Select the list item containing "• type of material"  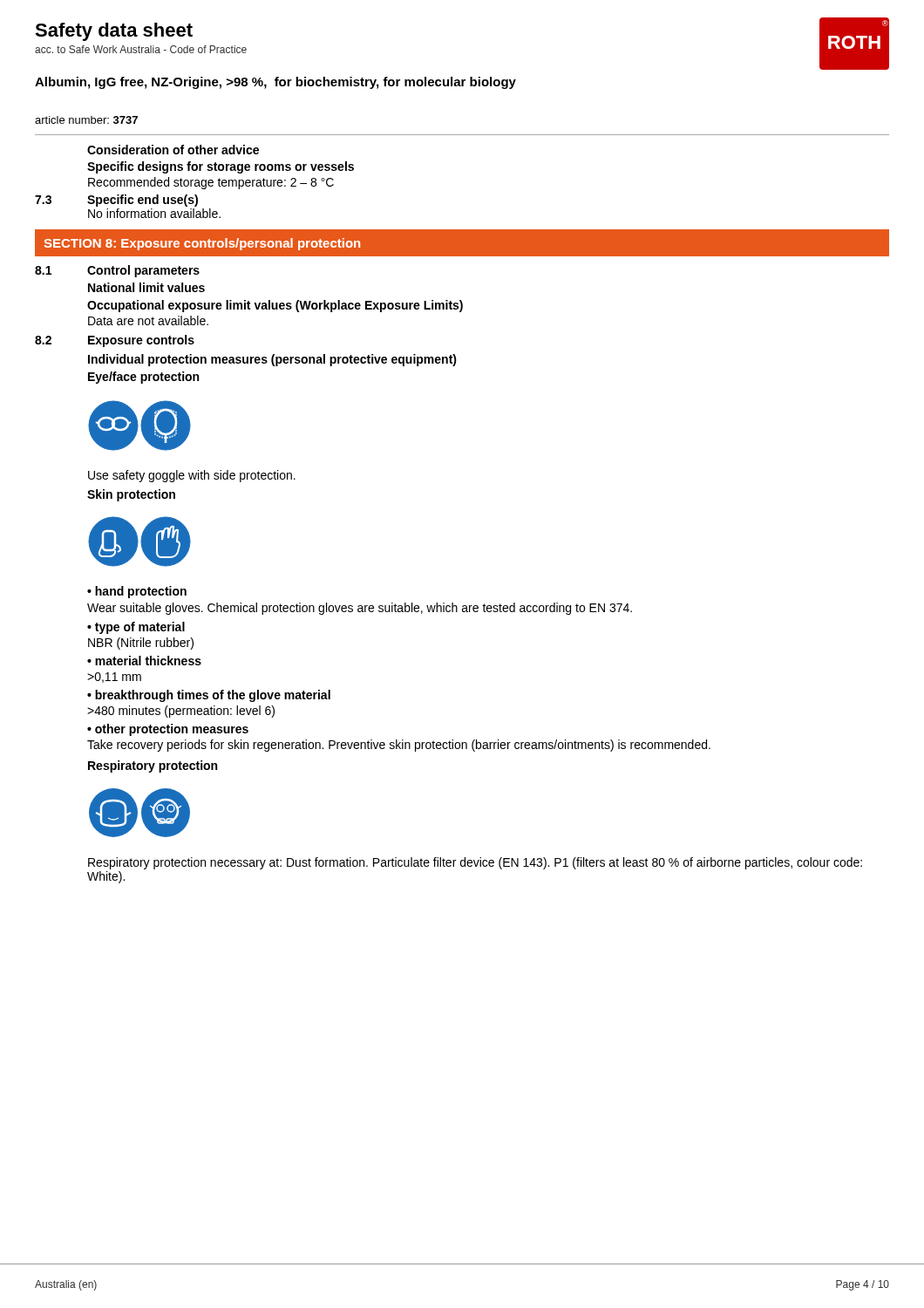click(x=136, y=627)
